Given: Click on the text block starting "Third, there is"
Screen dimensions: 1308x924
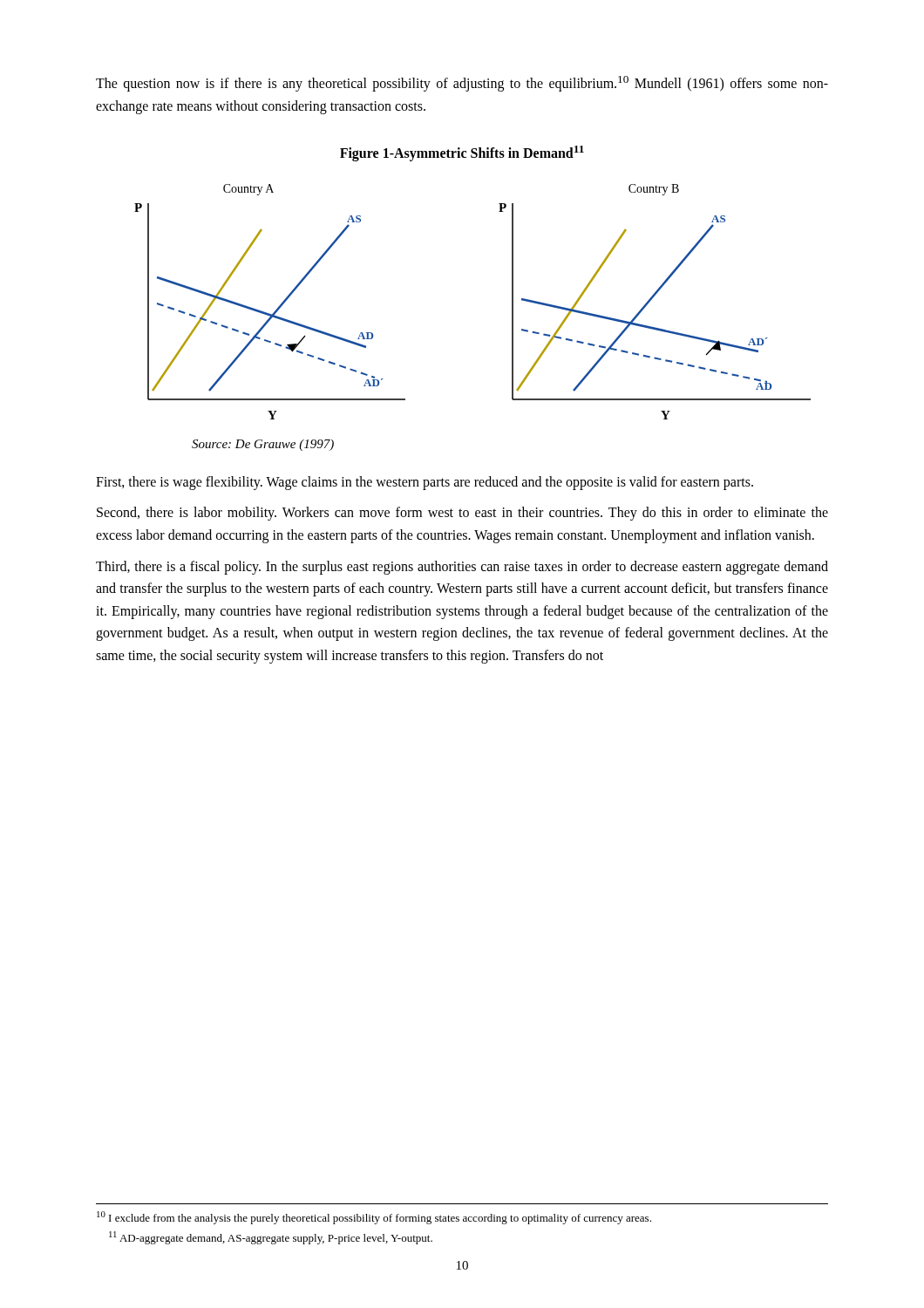Looking at the screenshot, I should click(x=462, y=611).
